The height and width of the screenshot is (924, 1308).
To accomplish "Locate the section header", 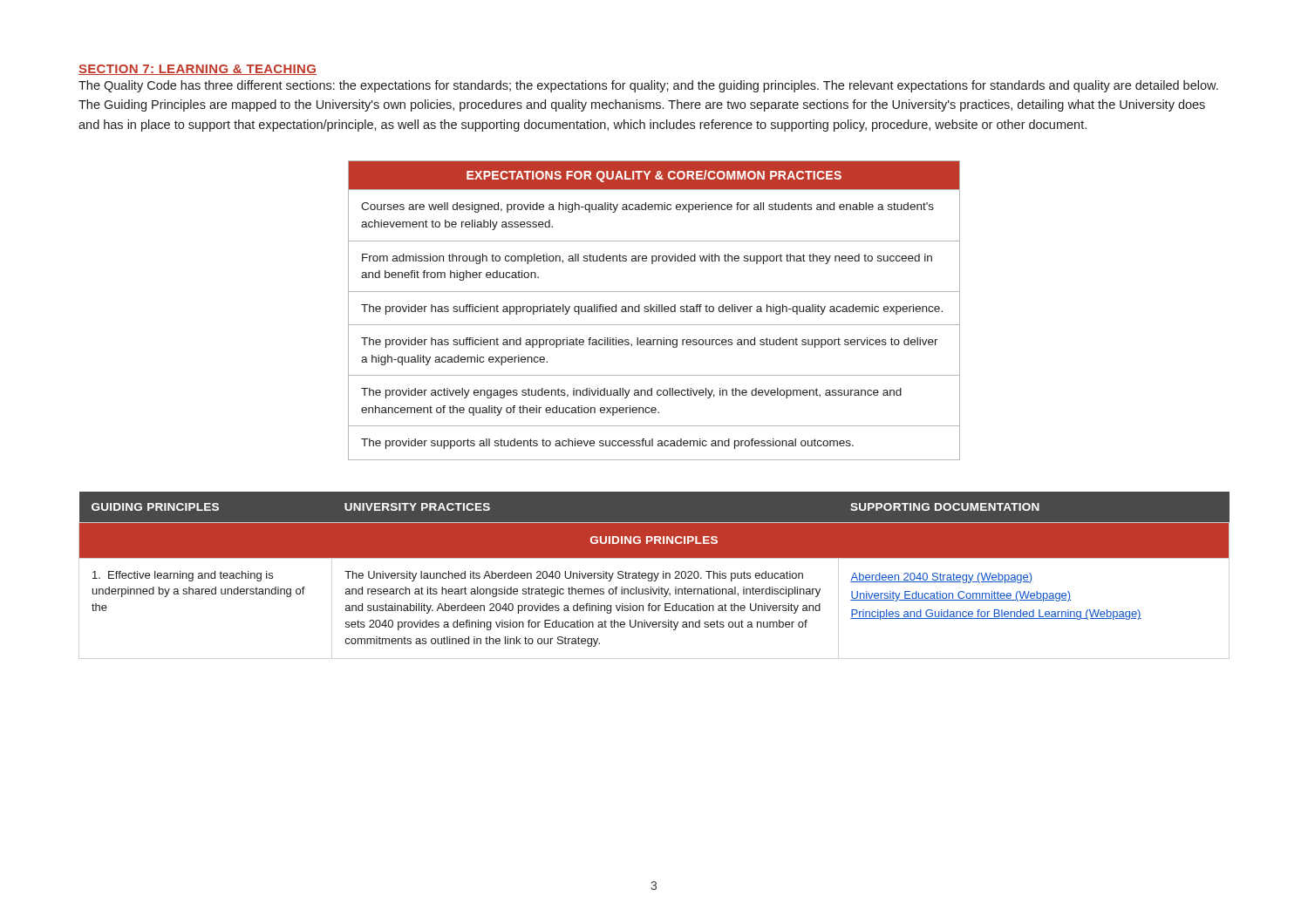I will [198, 68].
